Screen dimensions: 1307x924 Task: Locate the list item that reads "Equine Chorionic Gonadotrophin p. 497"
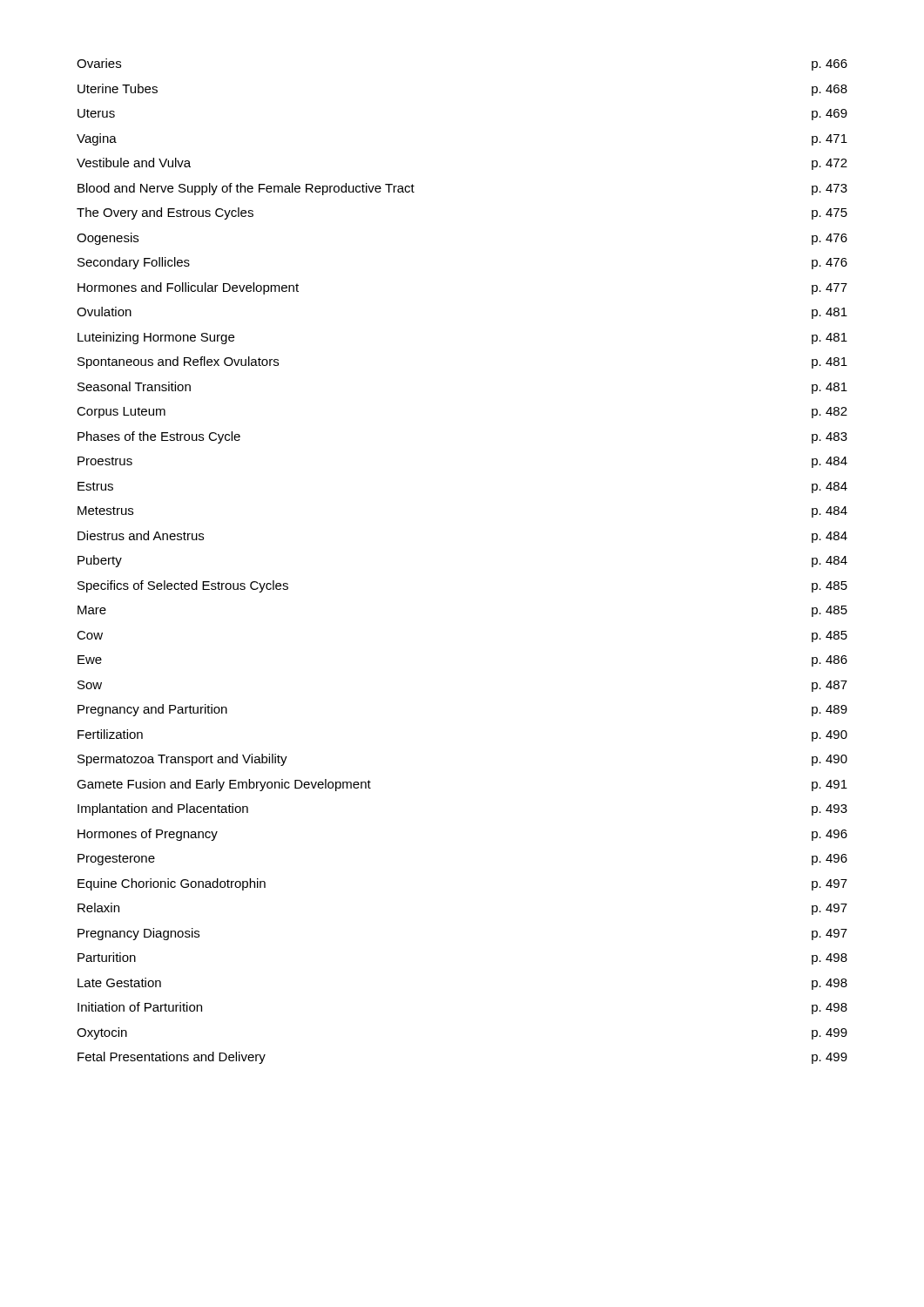coord(171,884)
